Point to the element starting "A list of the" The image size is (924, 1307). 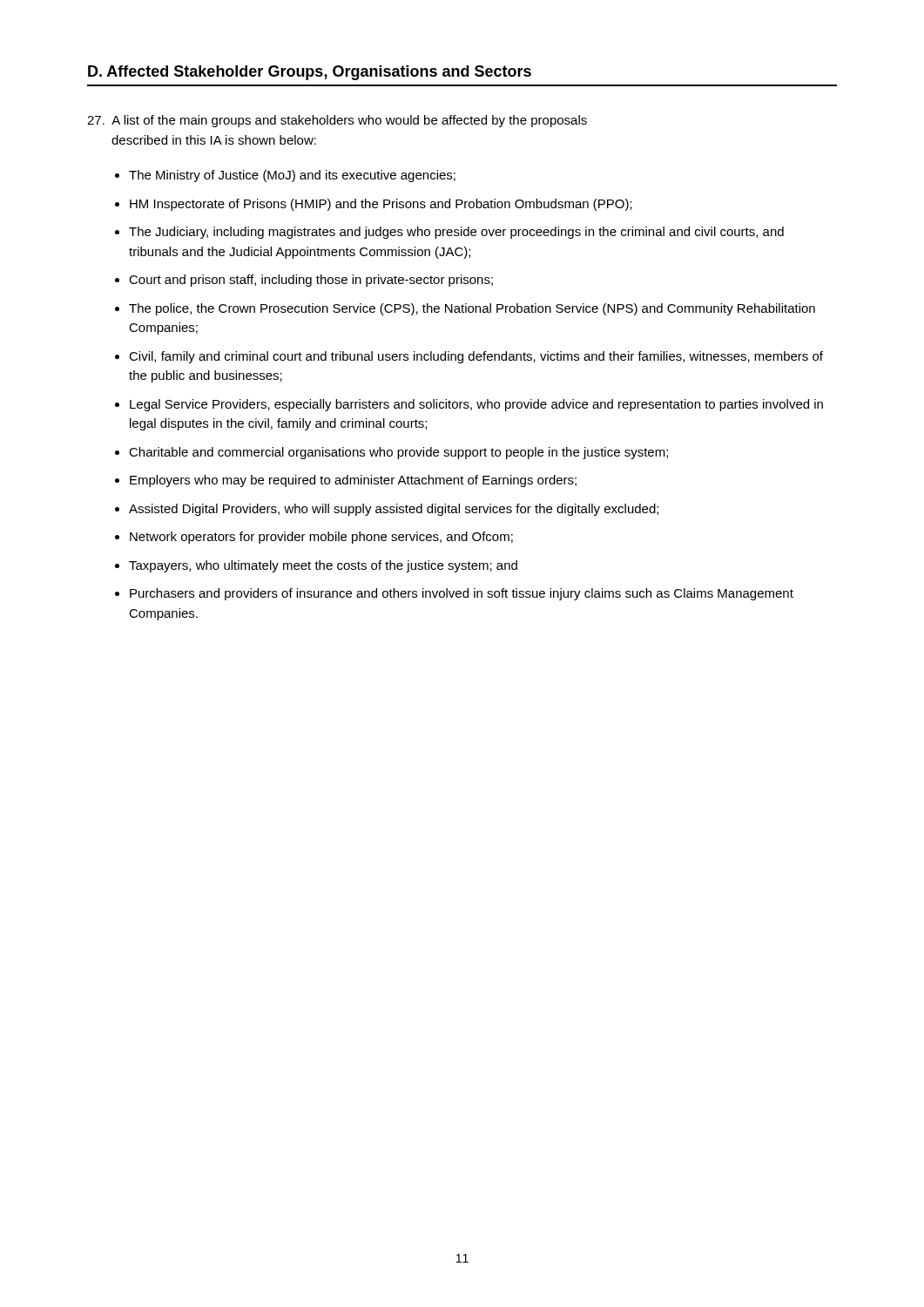462,131
